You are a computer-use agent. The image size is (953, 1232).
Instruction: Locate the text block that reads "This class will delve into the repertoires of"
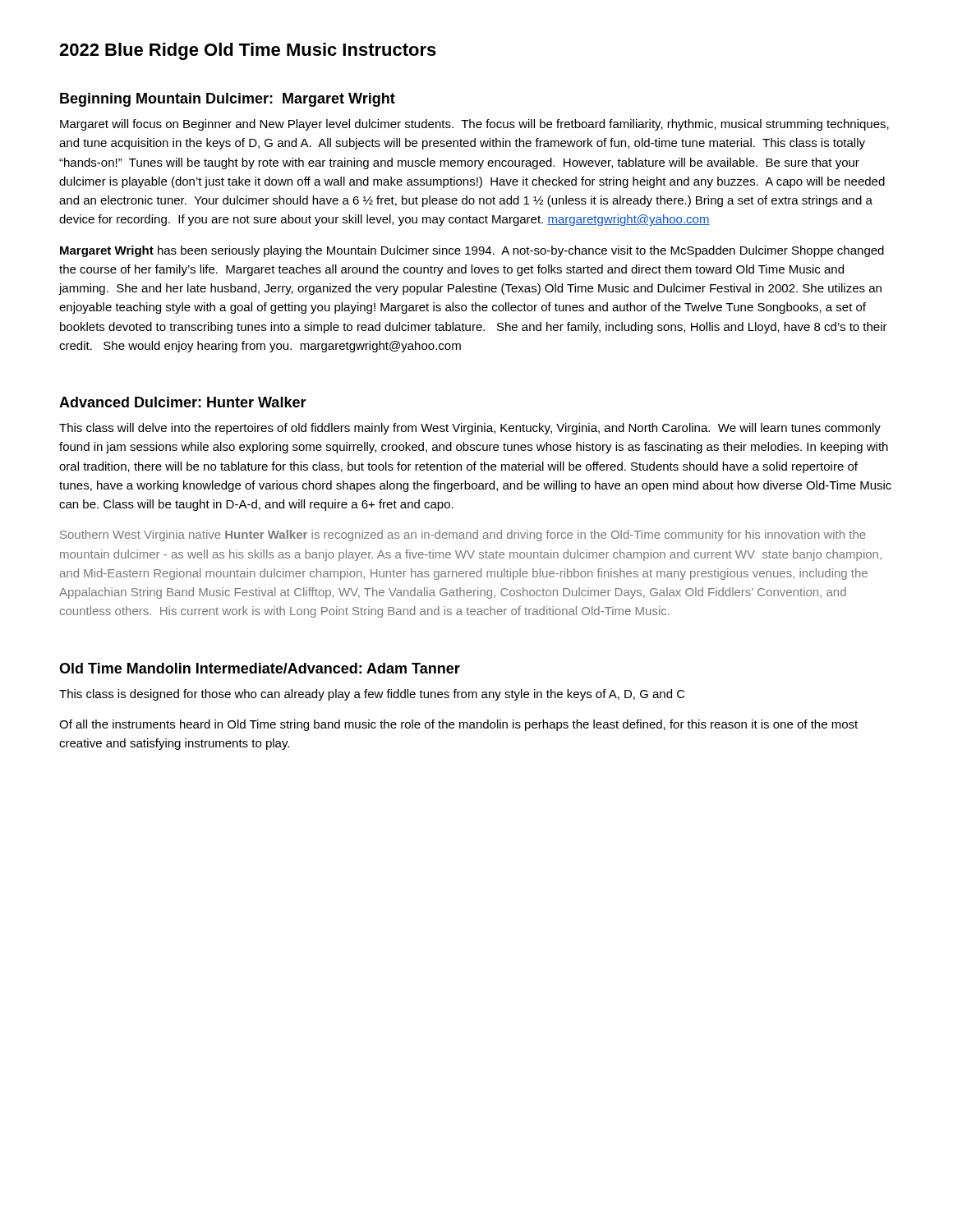tap(475, 466)
